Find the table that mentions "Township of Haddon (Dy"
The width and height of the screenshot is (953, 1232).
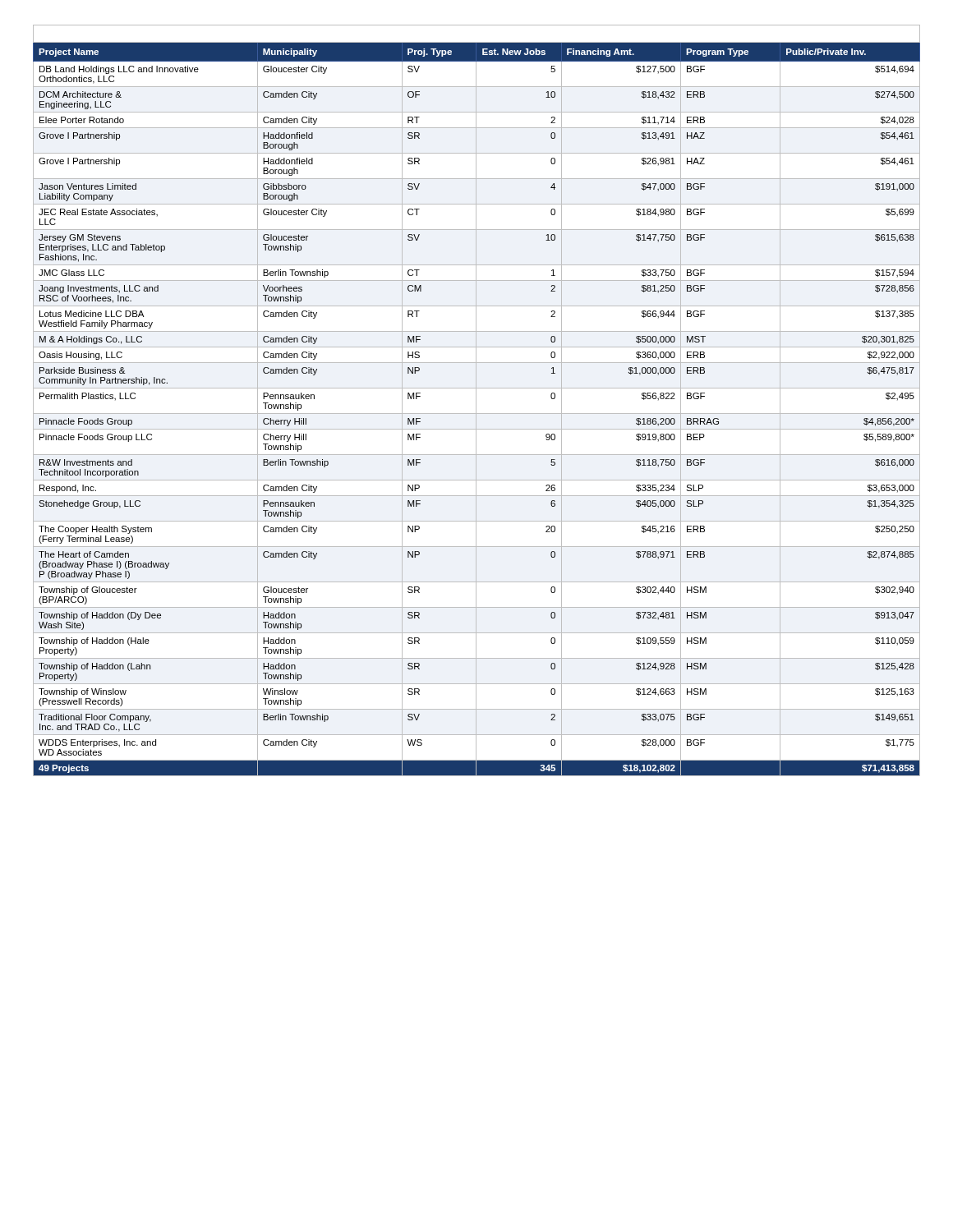click(x=476, y=400)
